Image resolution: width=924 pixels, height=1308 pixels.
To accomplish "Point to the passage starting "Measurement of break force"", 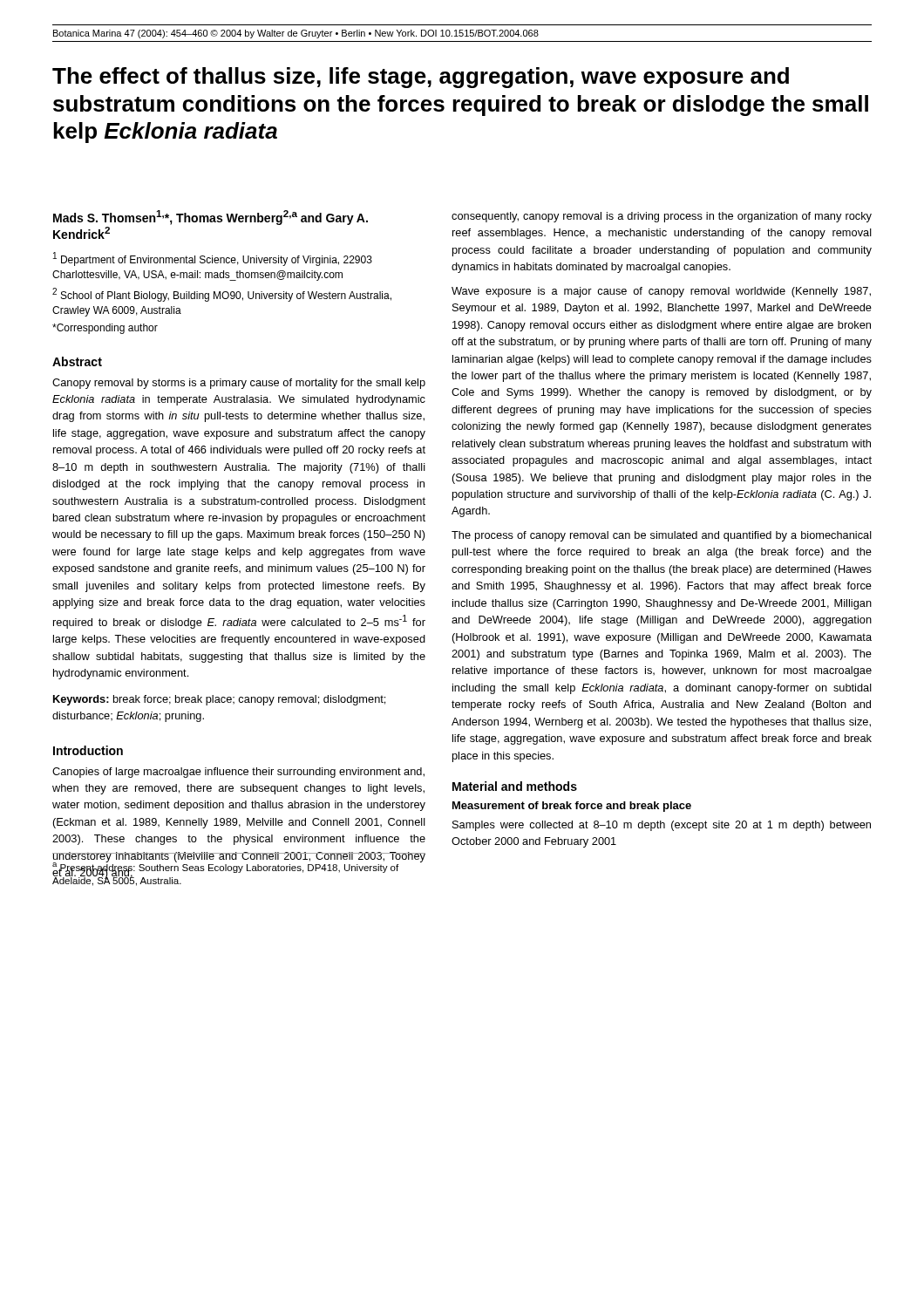I will [572, 805].
